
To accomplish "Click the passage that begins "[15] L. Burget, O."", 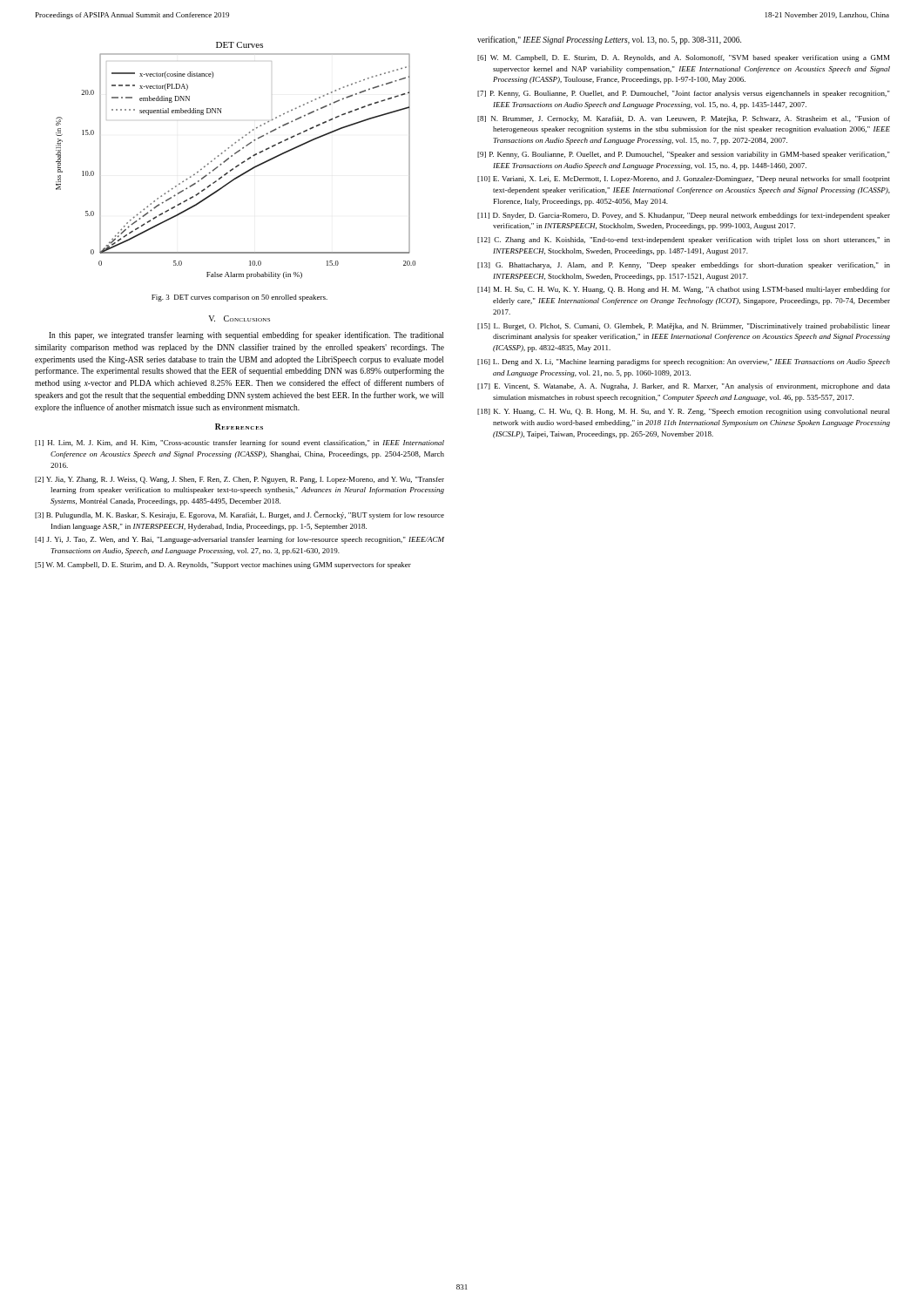I will (x=684, y=337).
